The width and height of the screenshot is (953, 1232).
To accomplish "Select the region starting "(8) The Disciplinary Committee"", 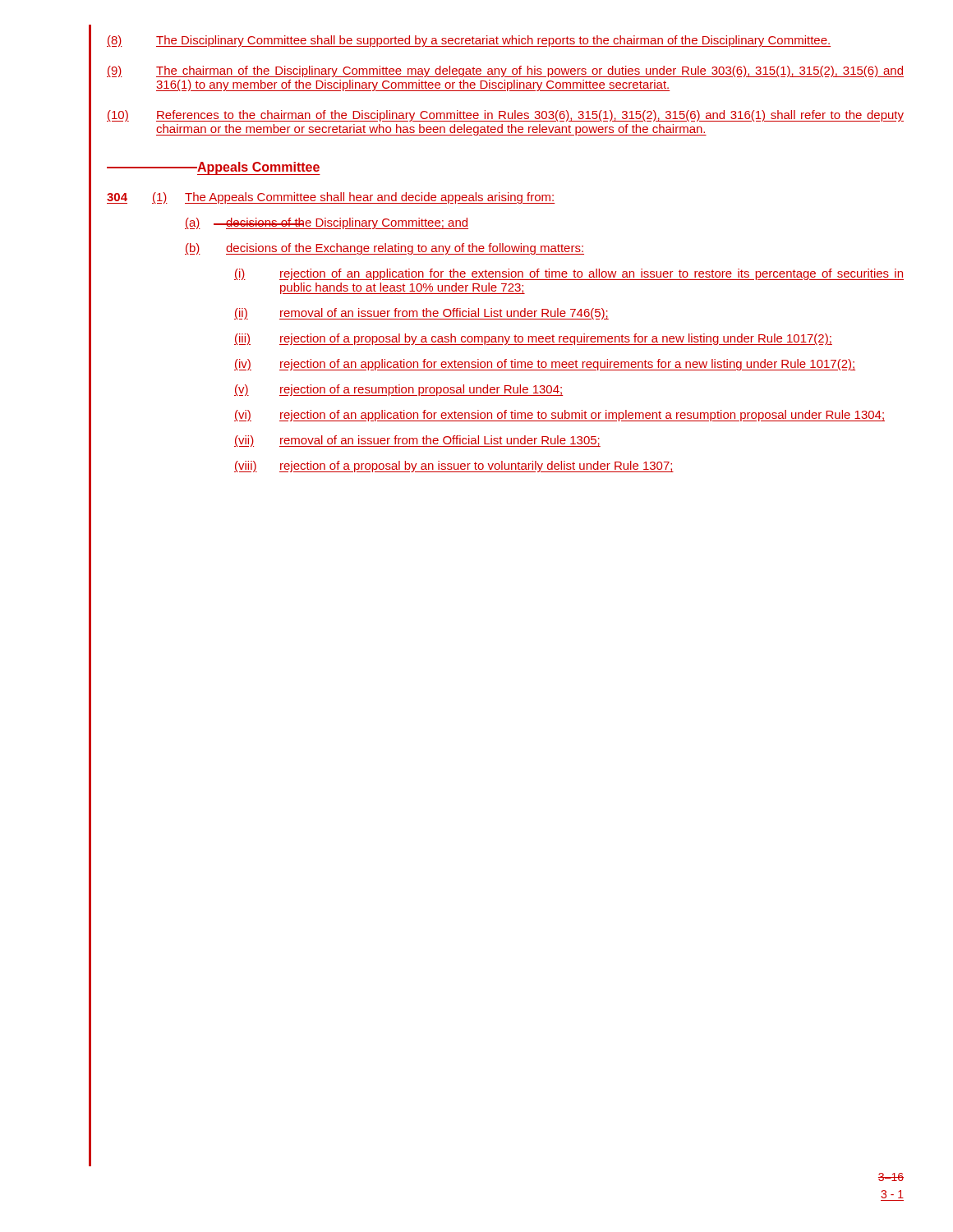I will (505, 40).
